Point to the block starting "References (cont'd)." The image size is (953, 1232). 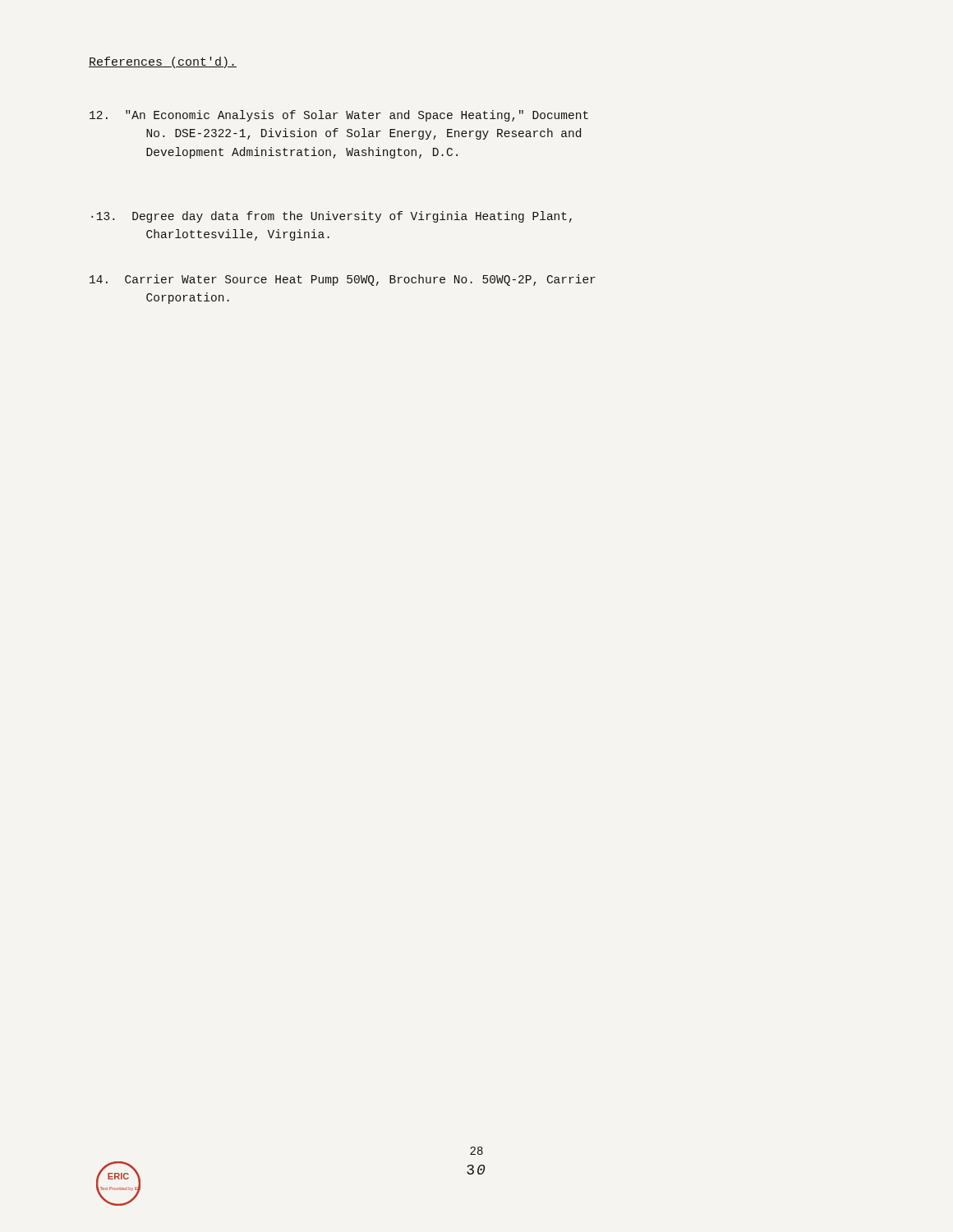click(163, 63)
